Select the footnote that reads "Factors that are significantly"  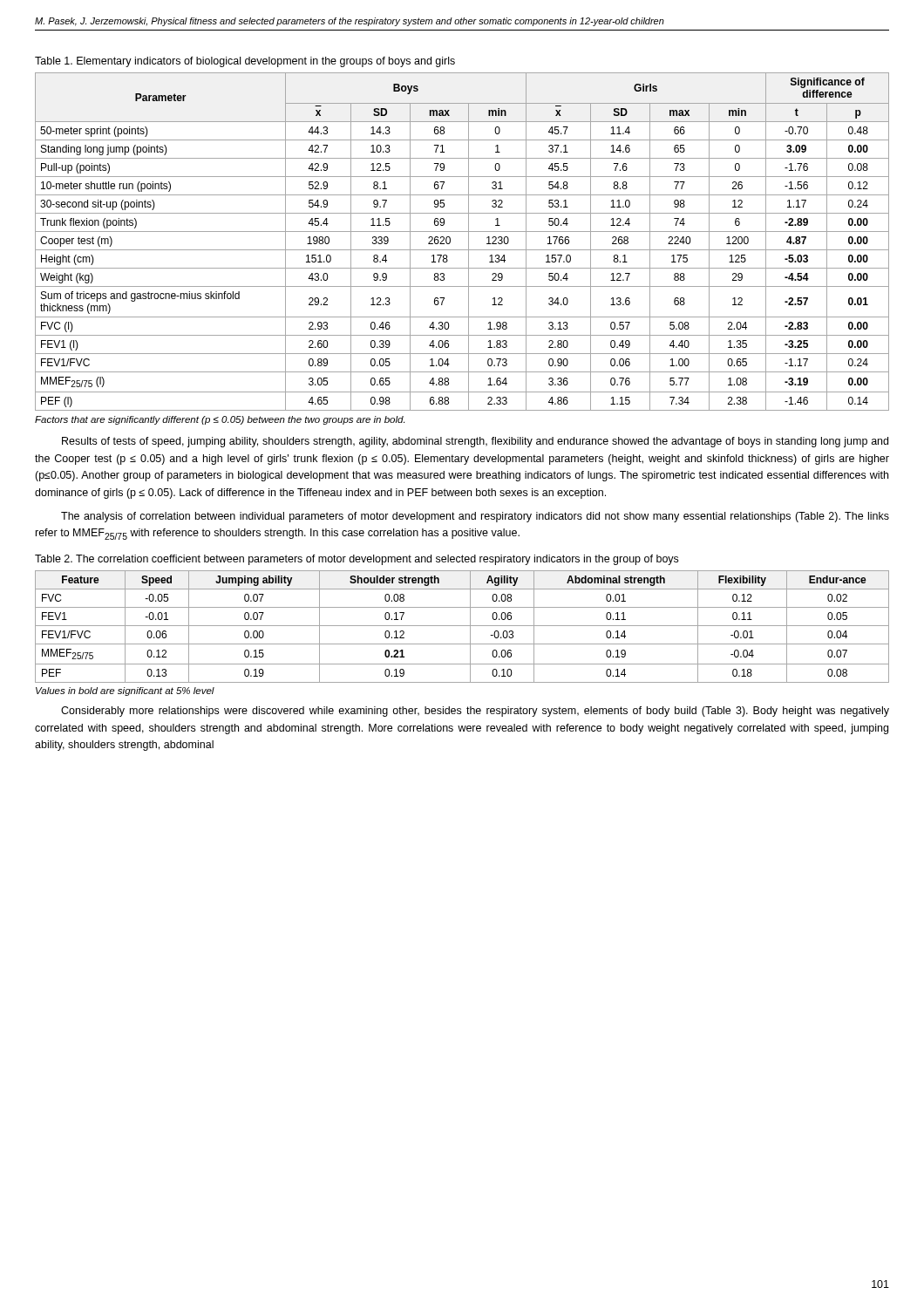(220, 420)
